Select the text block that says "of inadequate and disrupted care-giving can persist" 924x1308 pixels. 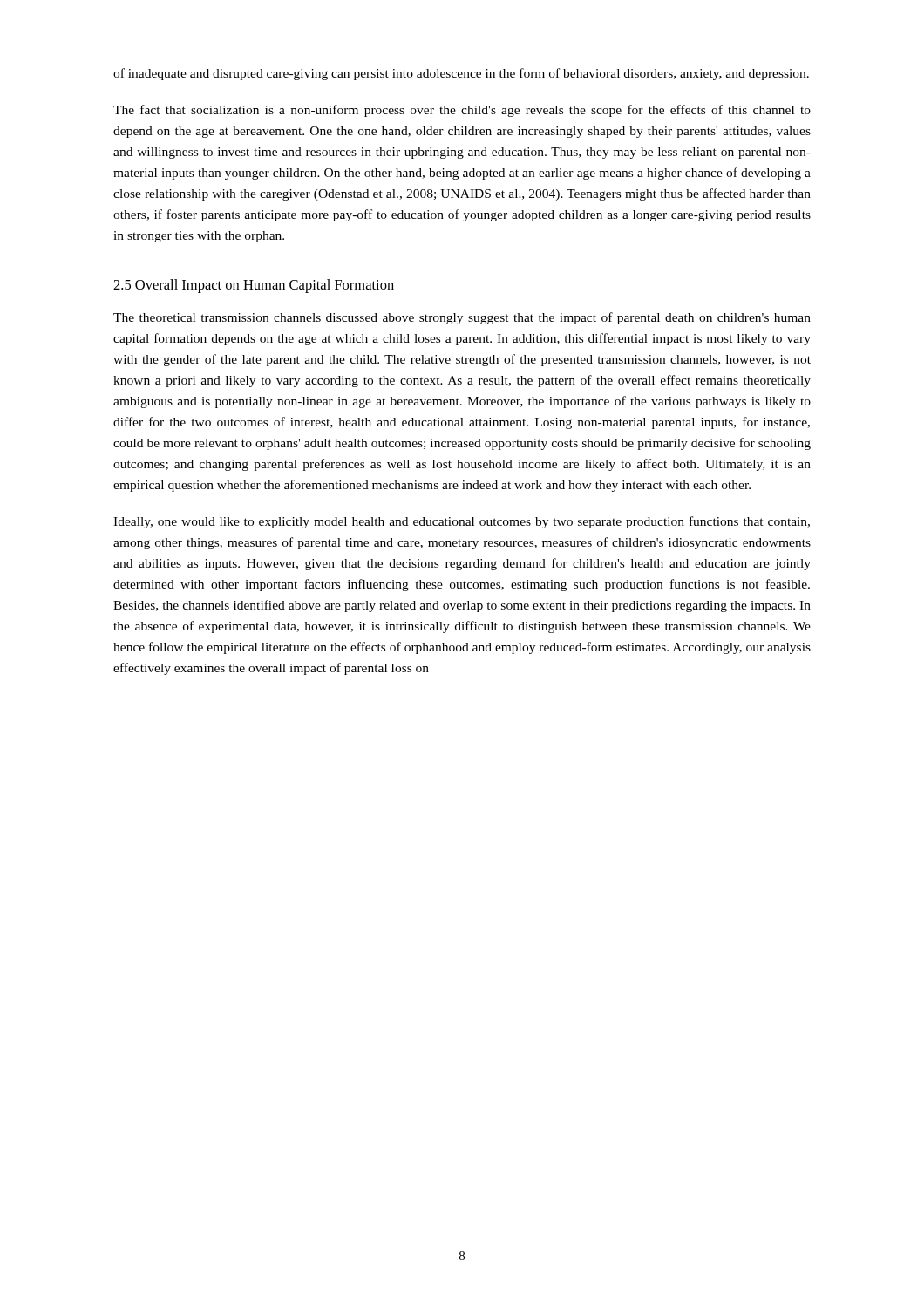461,73
